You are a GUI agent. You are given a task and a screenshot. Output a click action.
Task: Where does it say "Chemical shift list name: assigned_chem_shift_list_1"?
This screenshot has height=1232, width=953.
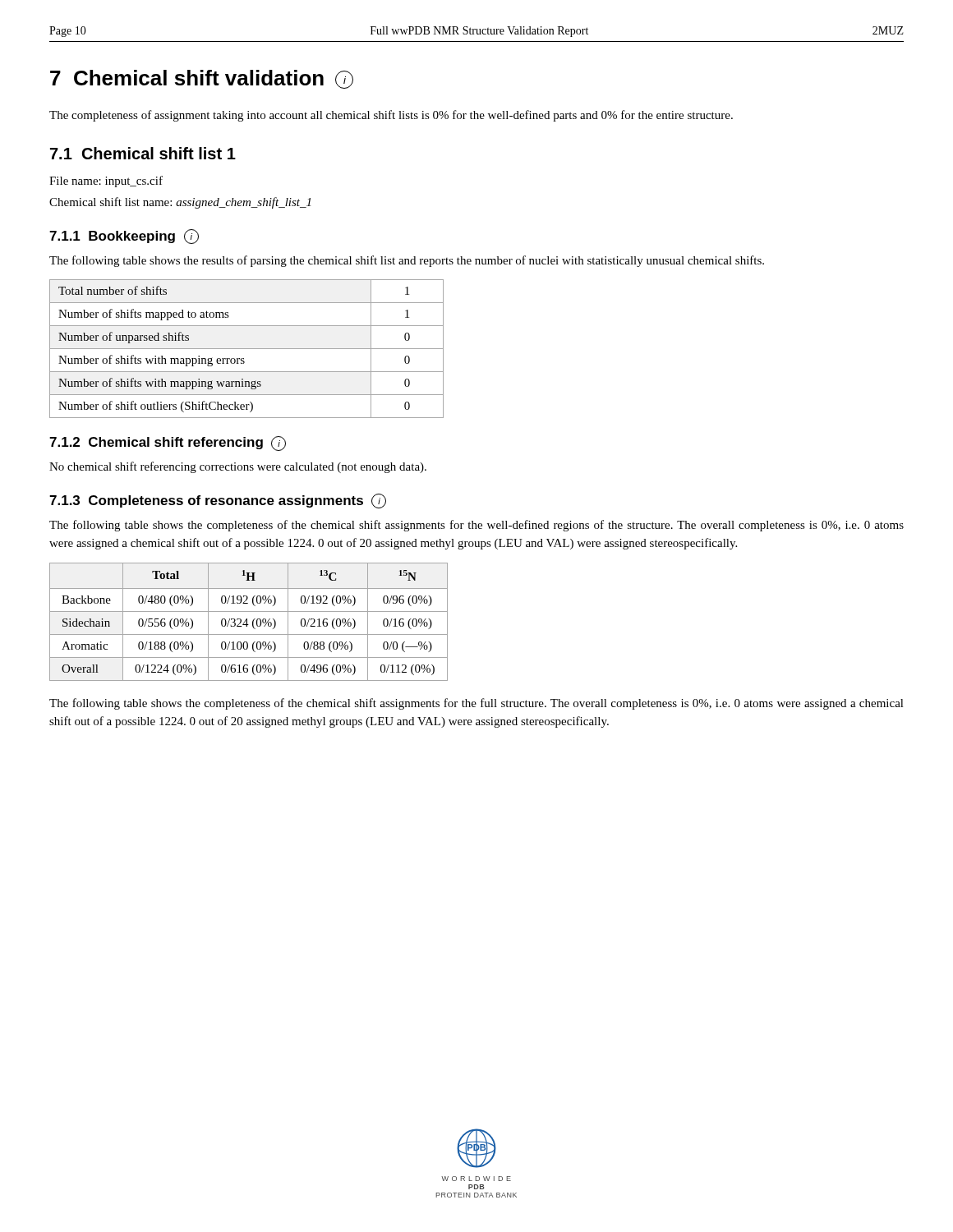pyautogui.click(x=180, y=203)
